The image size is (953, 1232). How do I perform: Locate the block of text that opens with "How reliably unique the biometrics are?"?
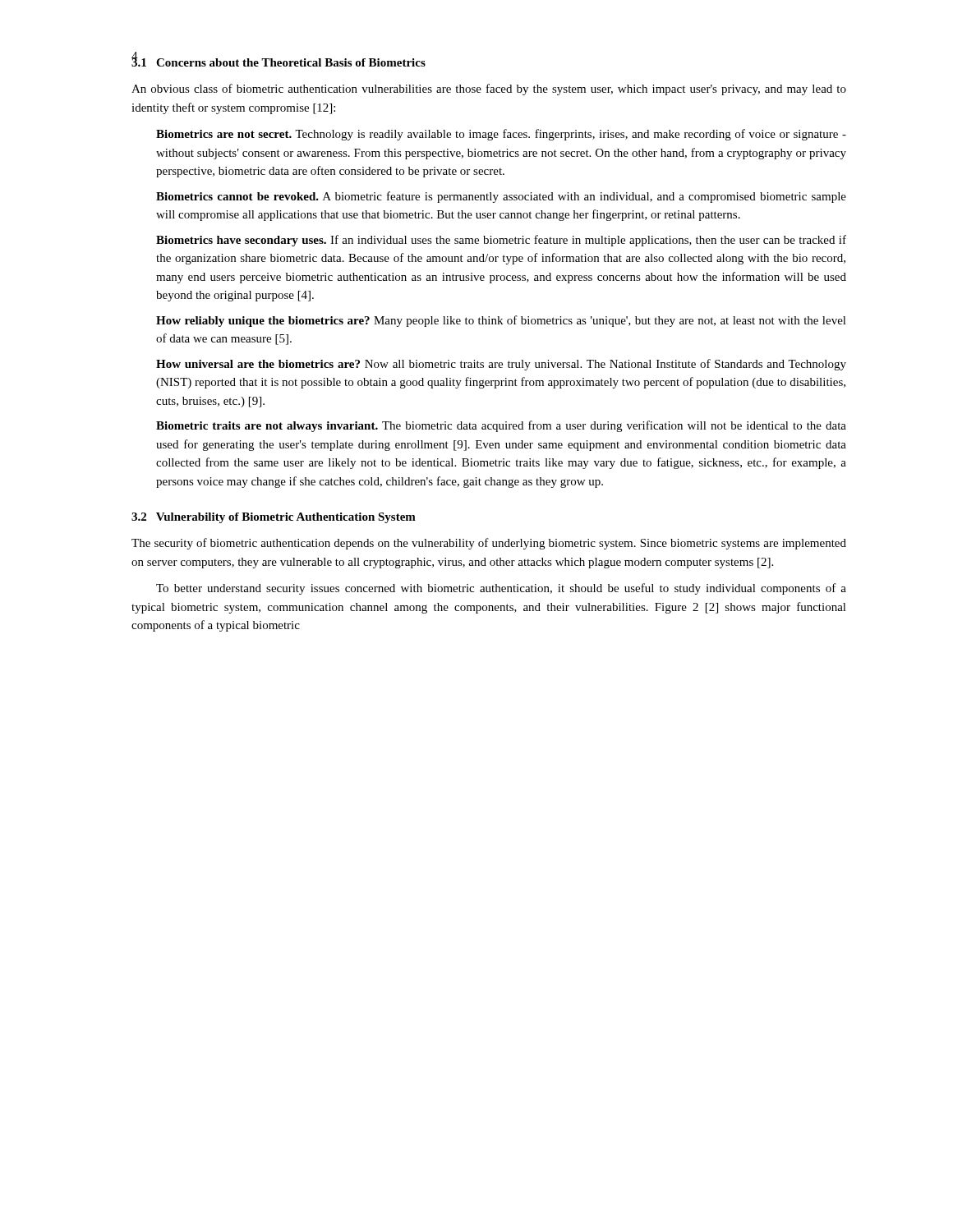501,329
